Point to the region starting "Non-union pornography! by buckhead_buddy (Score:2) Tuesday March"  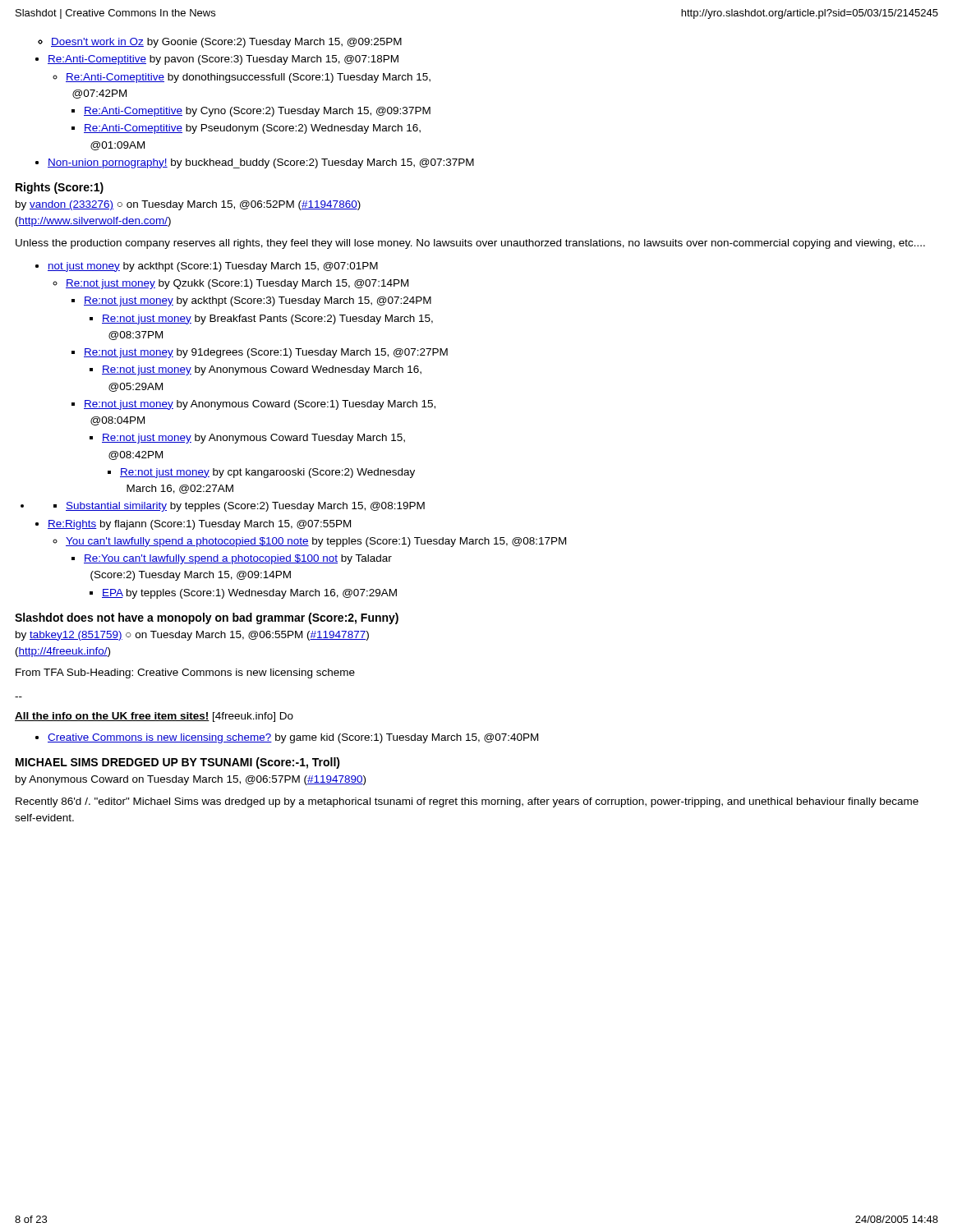pyautogui.click(x=261, y=163)
